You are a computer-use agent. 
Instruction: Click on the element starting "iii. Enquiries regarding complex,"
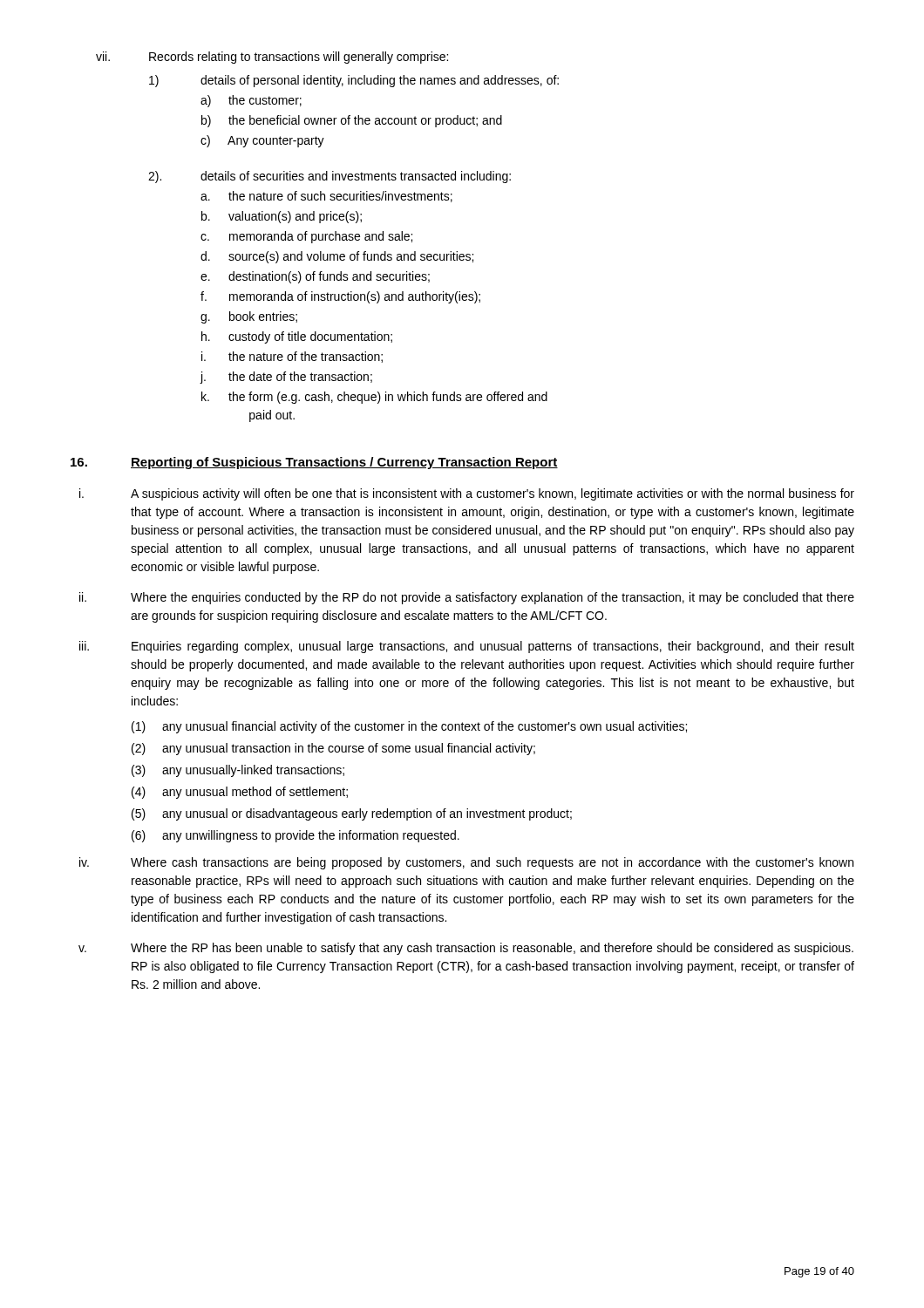[462, 743]
